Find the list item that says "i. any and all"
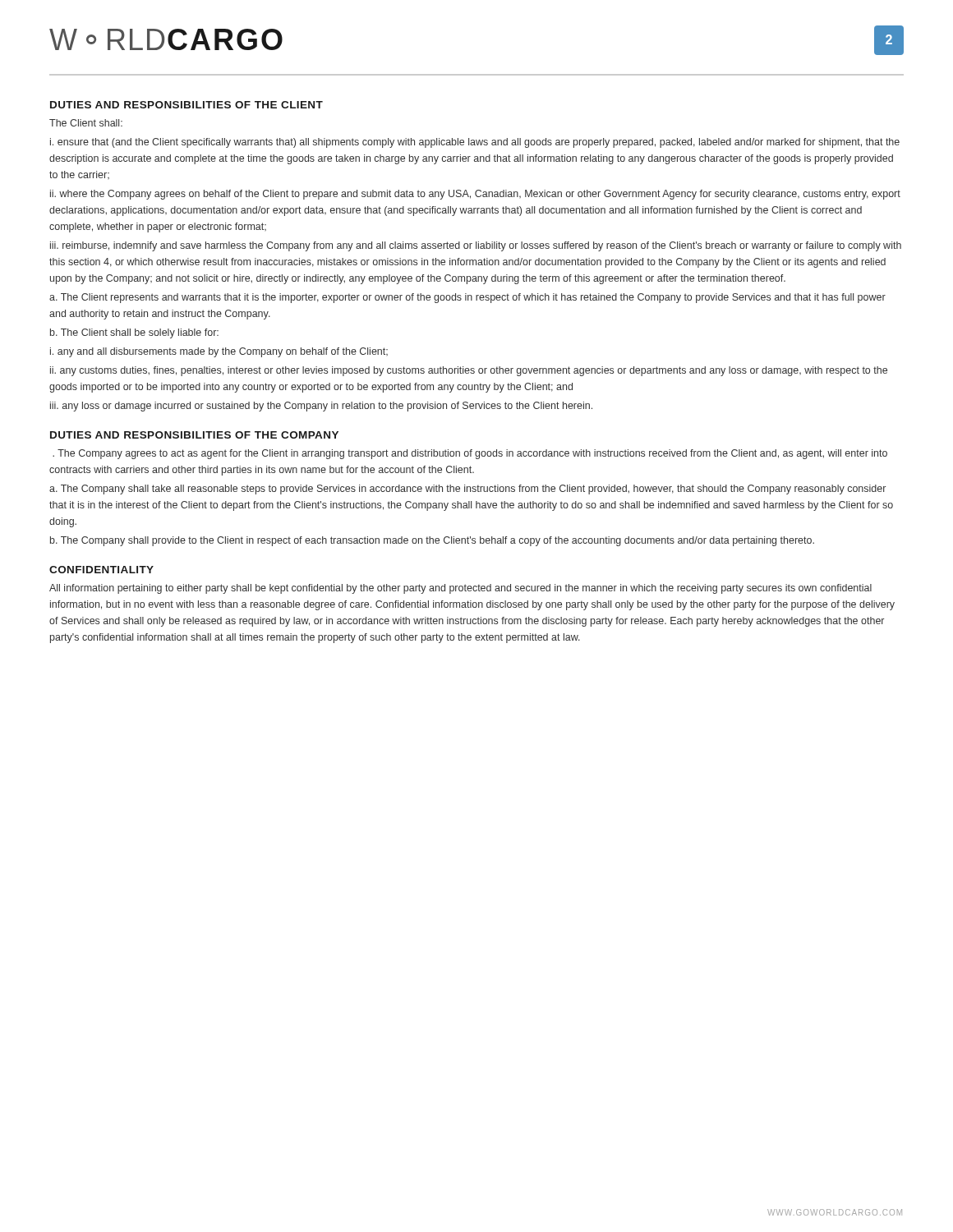This screenshot has width=953, height=1232. [x=219, y=352]
